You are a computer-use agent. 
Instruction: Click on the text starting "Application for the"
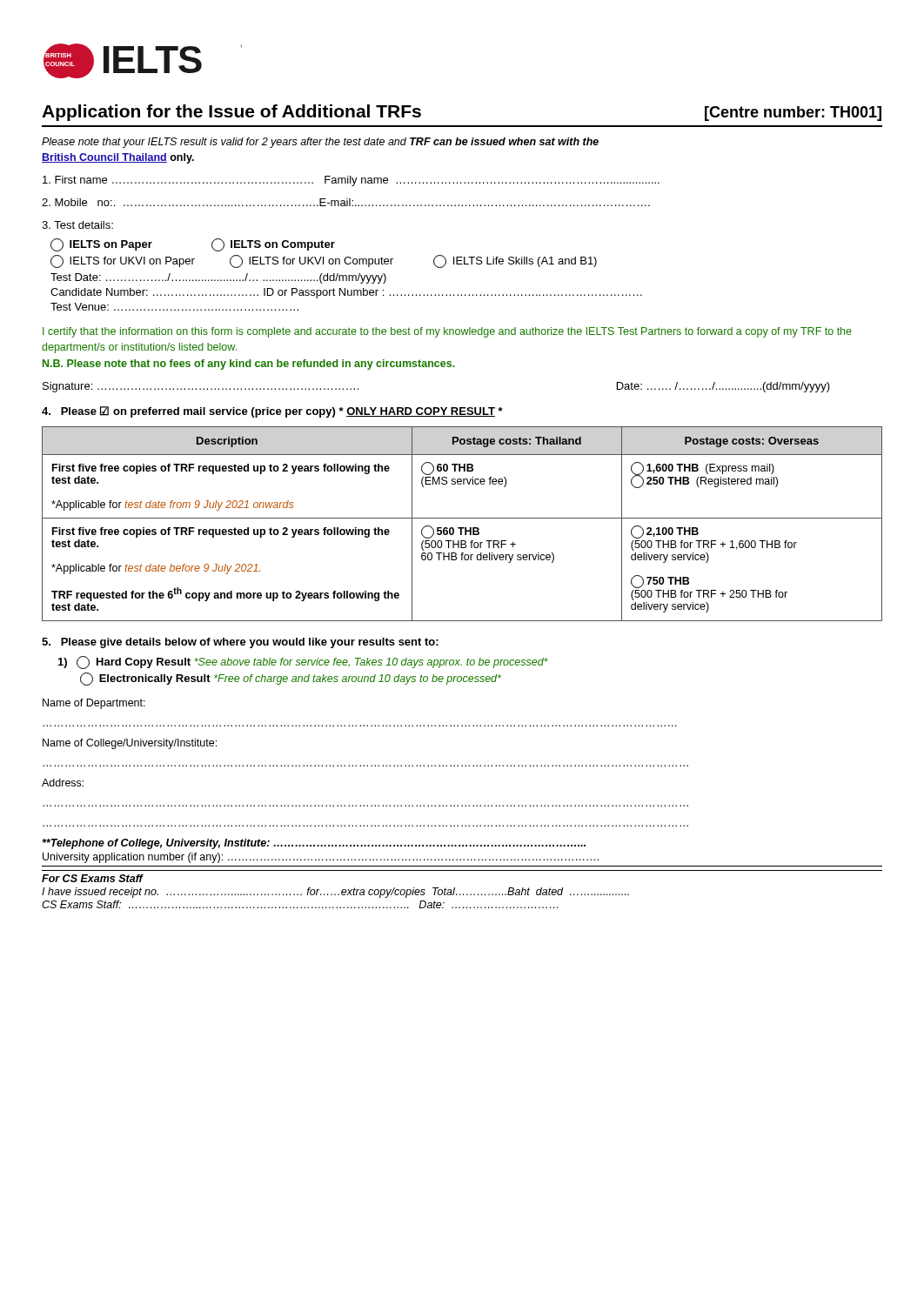(x=232, y=111)
